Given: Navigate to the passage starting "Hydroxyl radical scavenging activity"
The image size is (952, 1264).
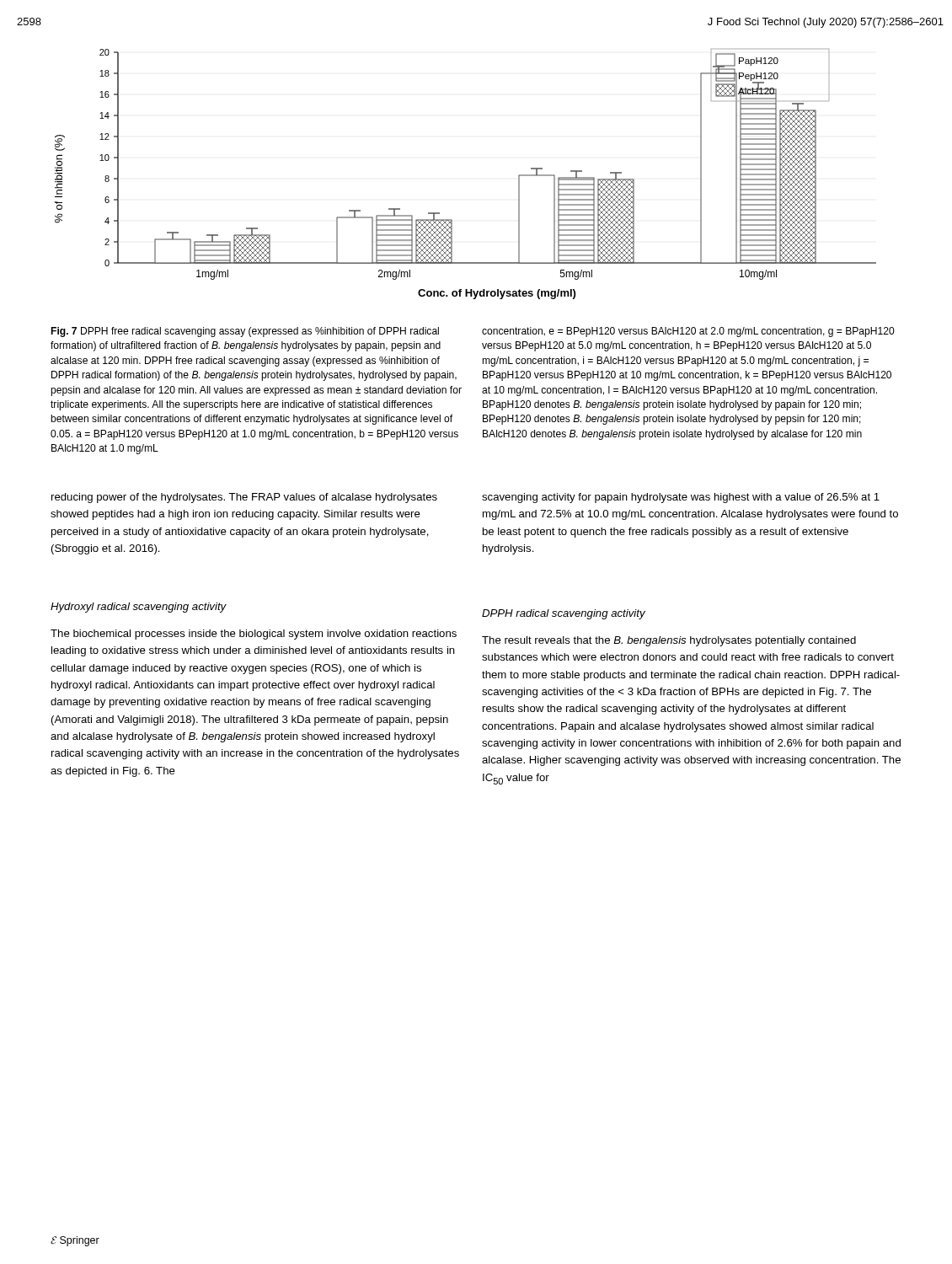Looking at the screenshot, I should click(x=138, y=606).
